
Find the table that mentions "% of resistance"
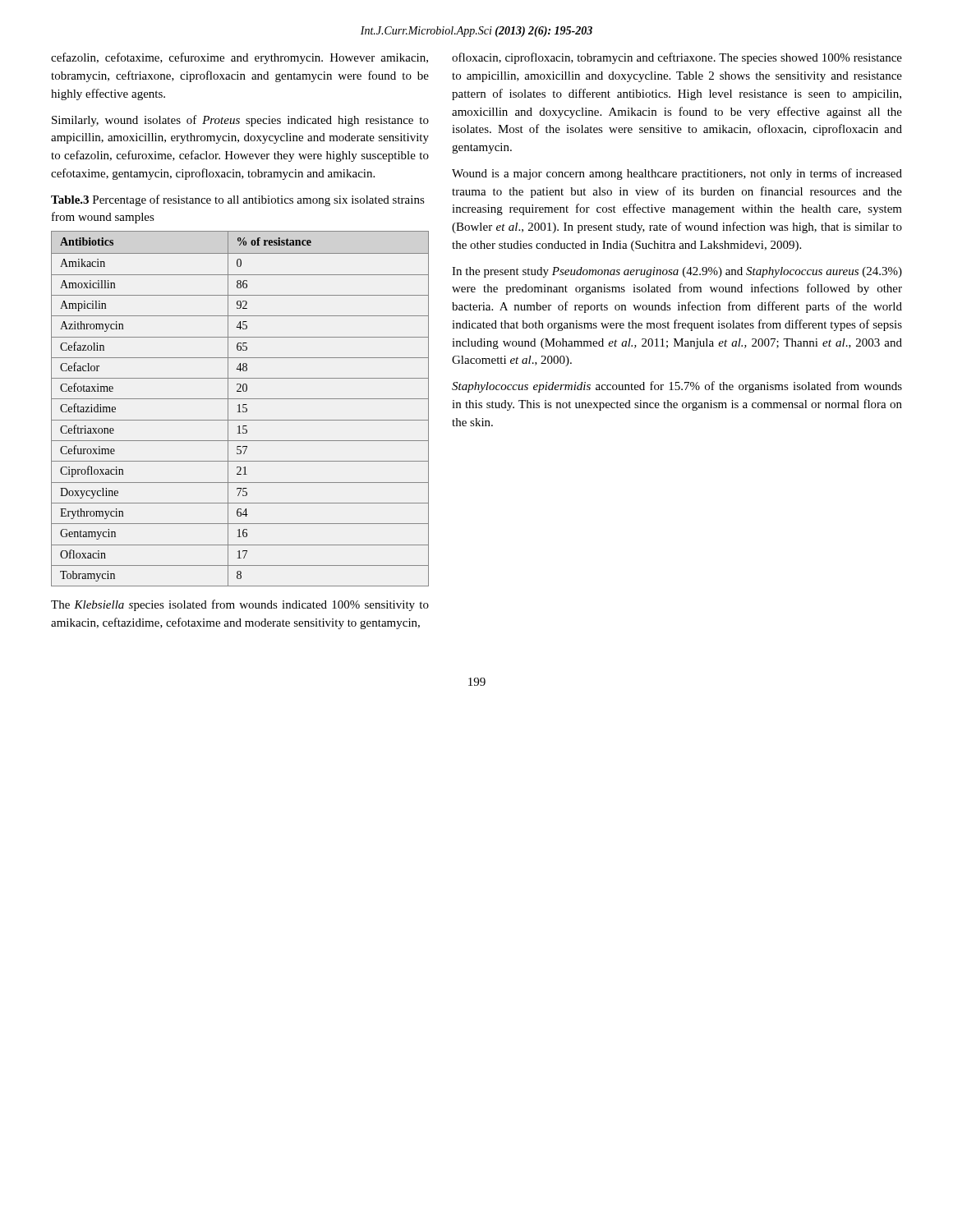coord(240,409)
